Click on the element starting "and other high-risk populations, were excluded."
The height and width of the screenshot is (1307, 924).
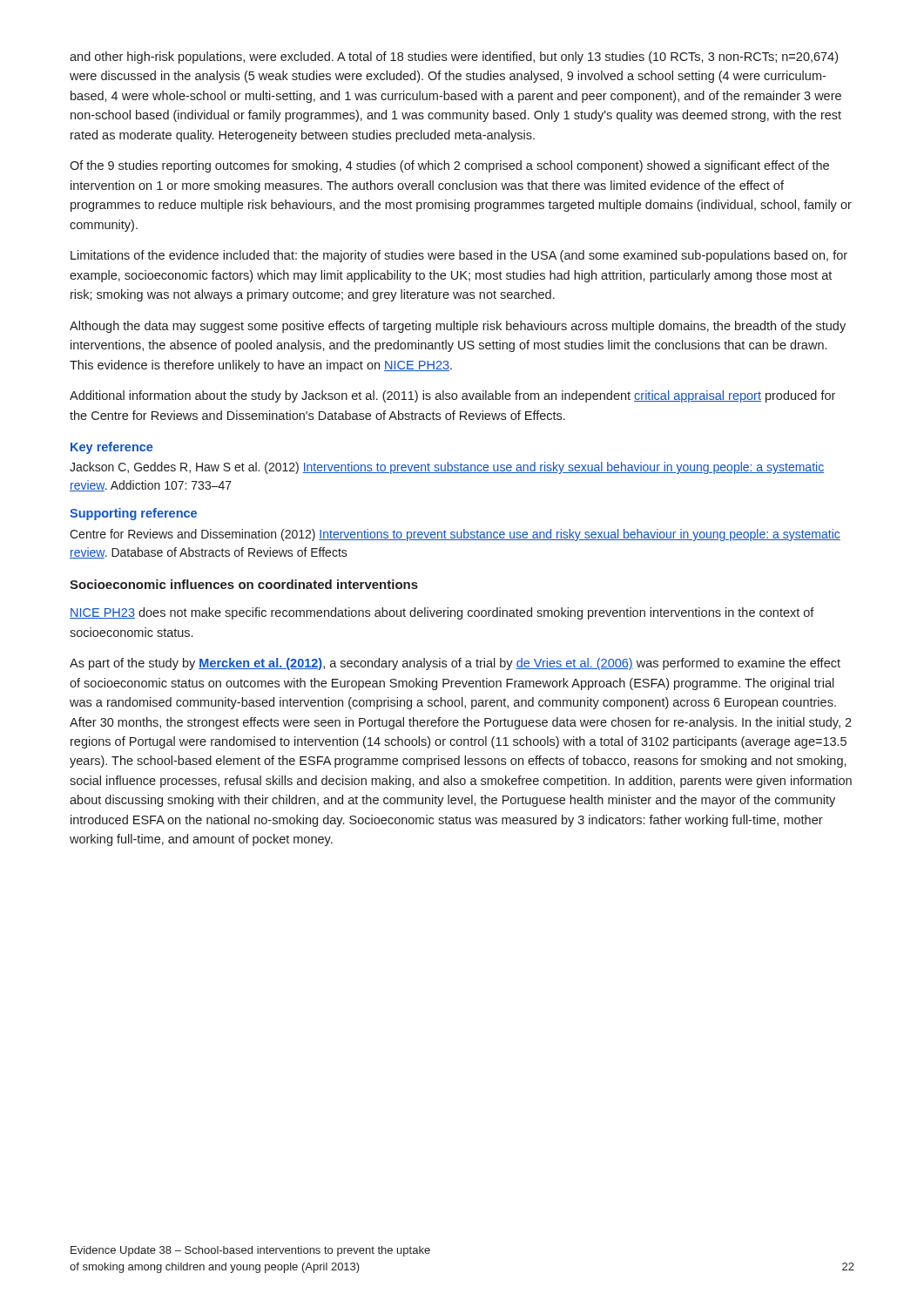pos(462,96)
